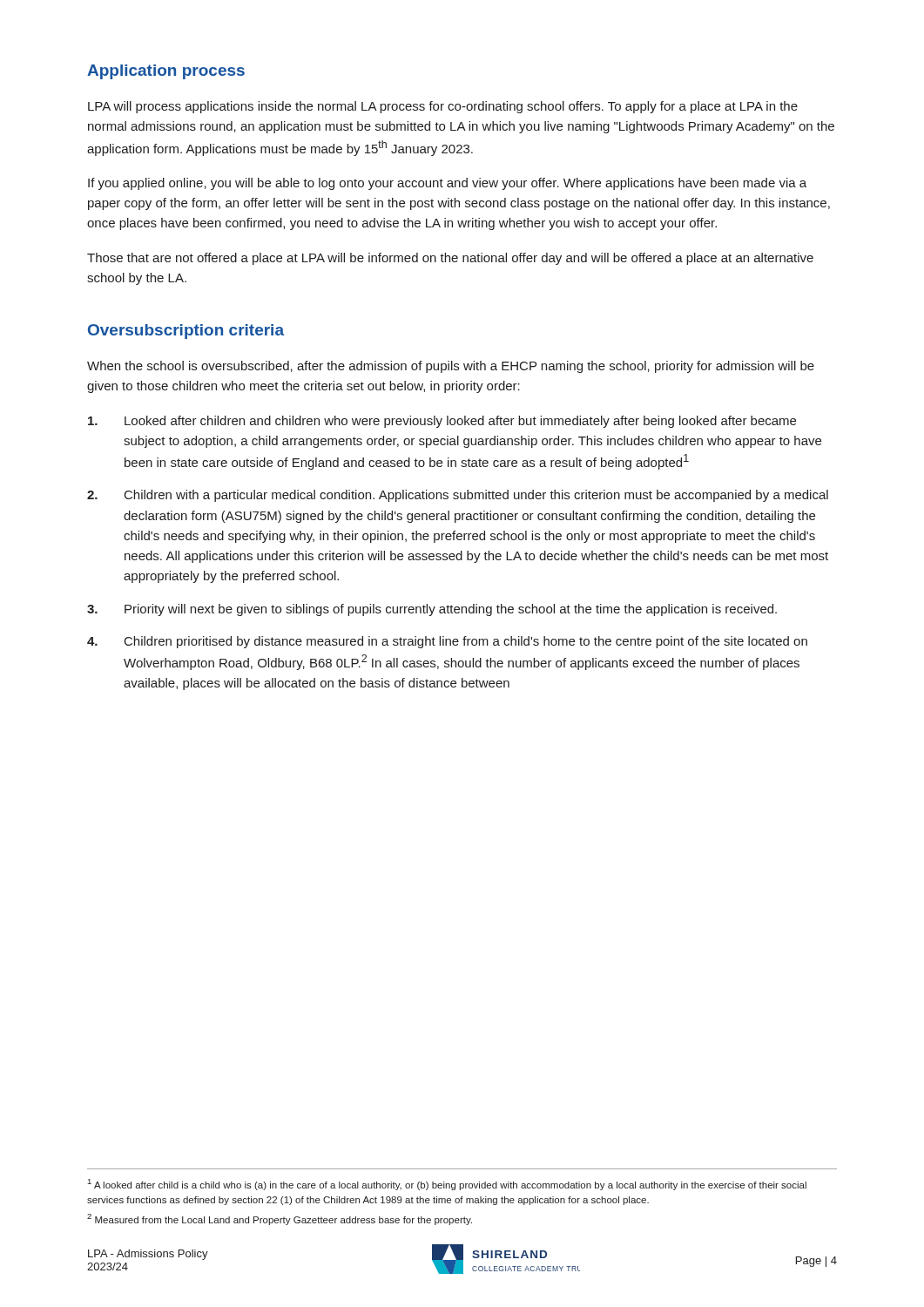Viewport: 924px width, 1307px height.
Task: Locate the list item that says "2. Children with a"
Action: 462,535
